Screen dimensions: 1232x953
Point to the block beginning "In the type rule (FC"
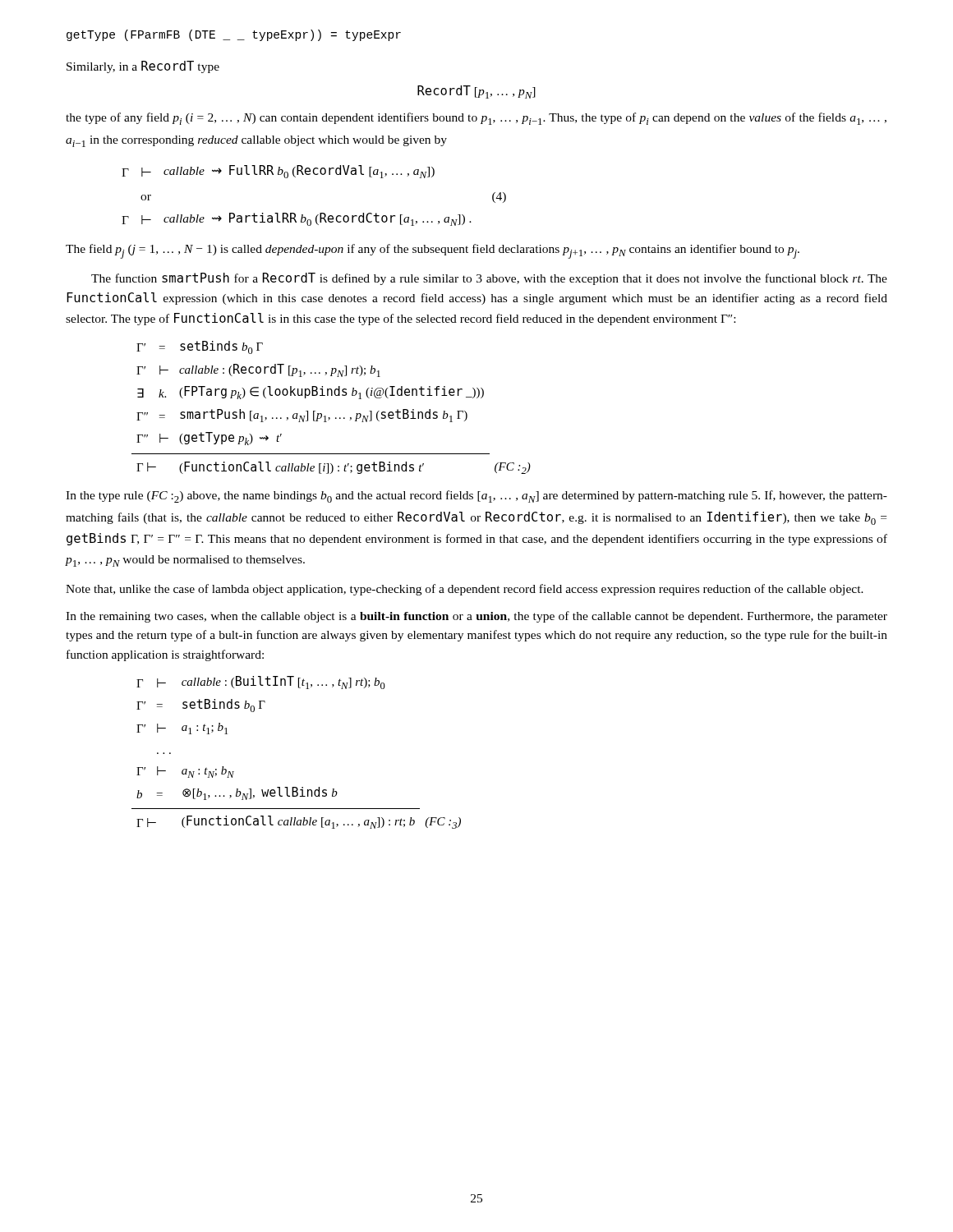(476, 528)
